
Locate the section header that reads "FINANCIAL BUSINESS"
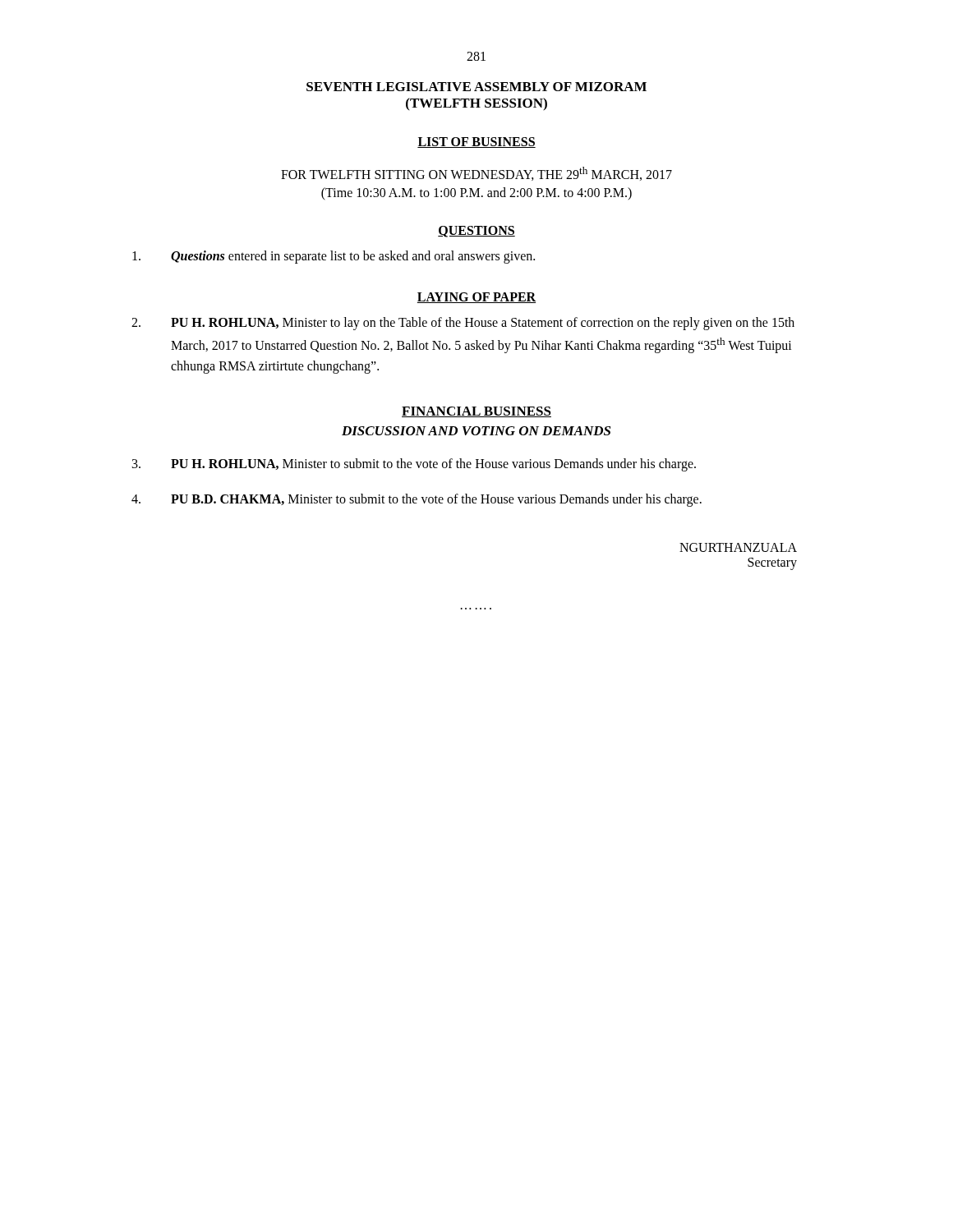476,411
